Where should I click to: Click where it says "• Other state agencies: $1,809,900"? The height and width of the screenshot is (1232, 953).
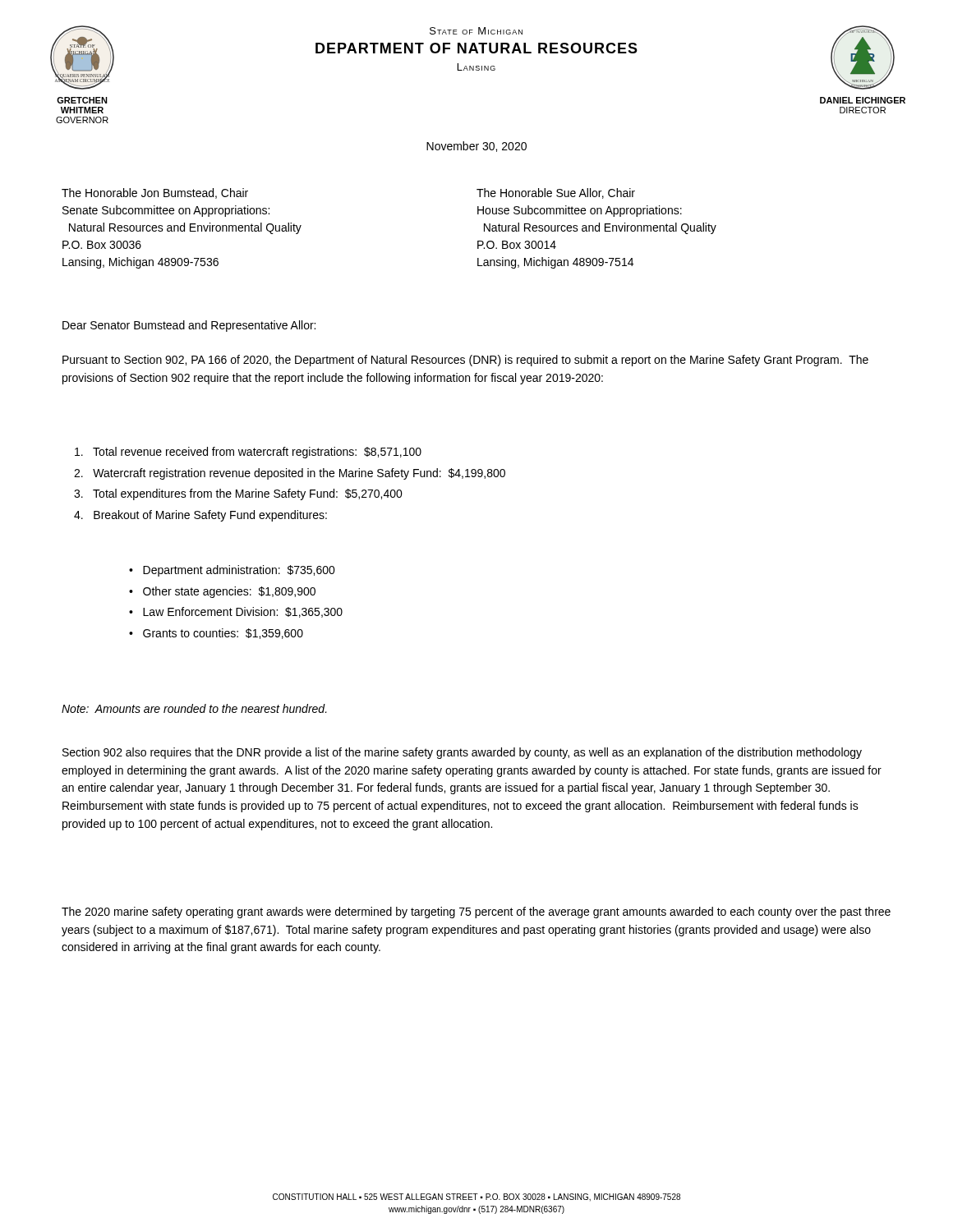coord(222,591)
